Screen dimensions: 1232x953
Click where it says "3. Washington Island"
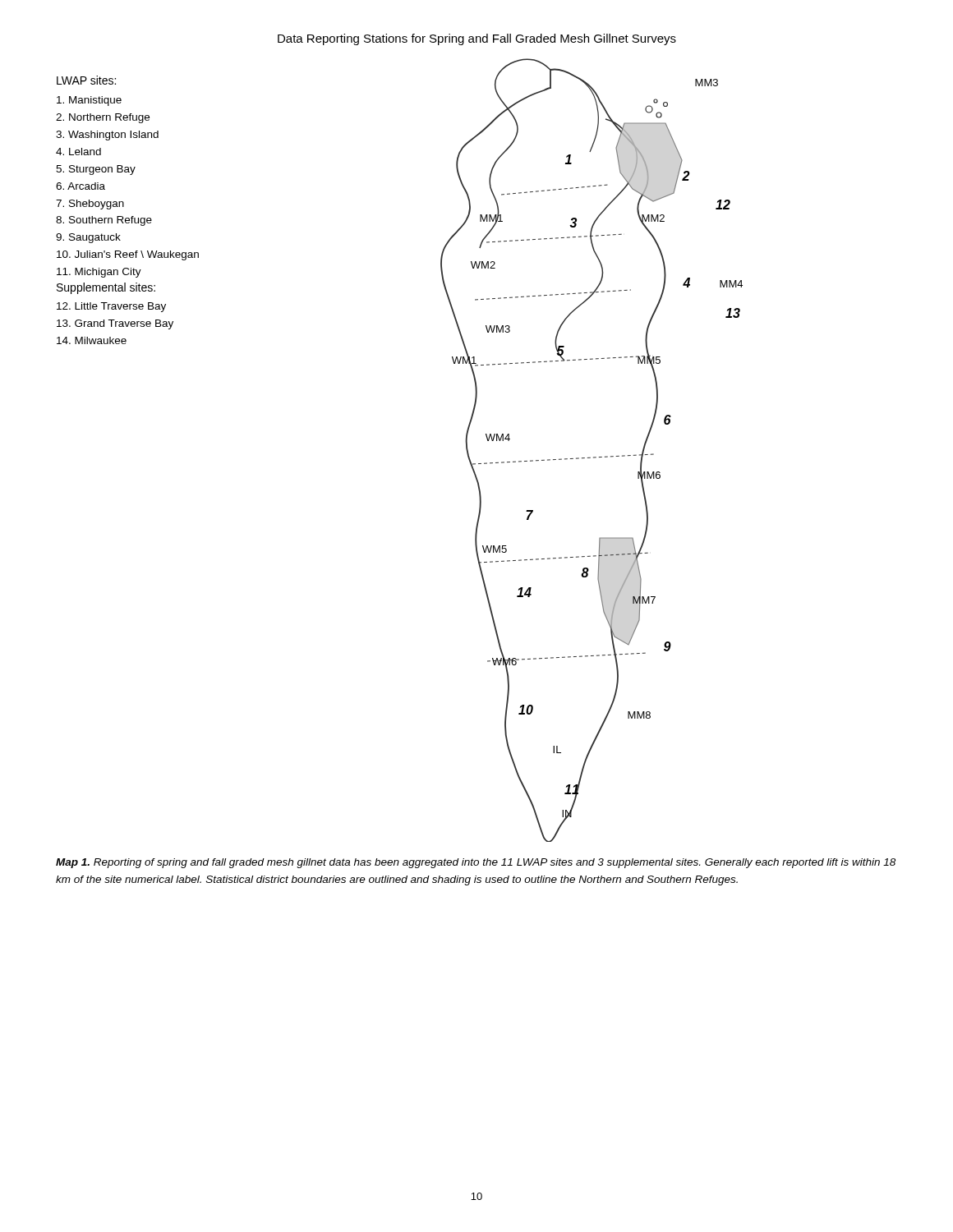107,134
